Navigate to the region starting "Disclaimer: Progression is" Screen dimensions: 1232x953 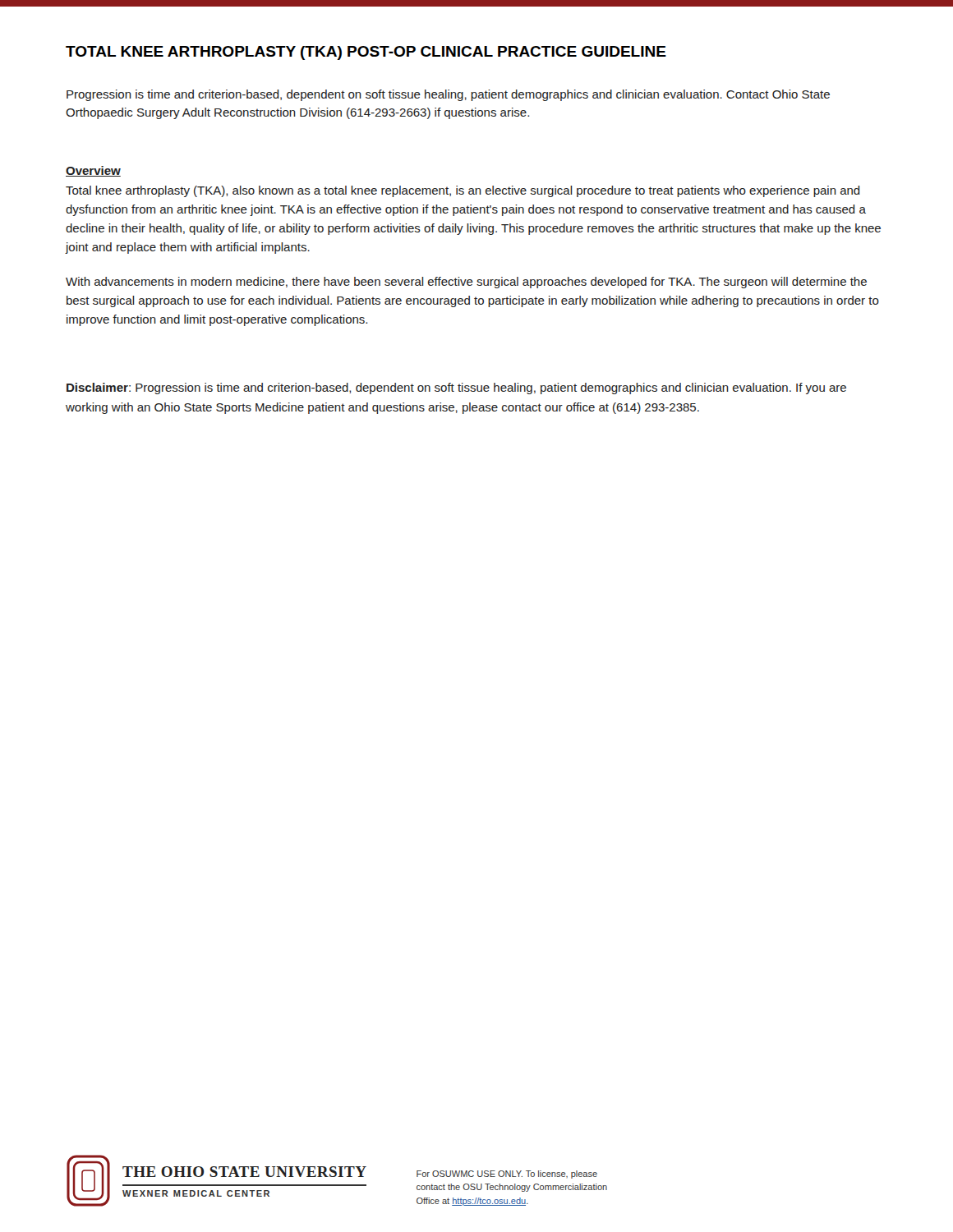pyautogui.click(x=456, y=397)
